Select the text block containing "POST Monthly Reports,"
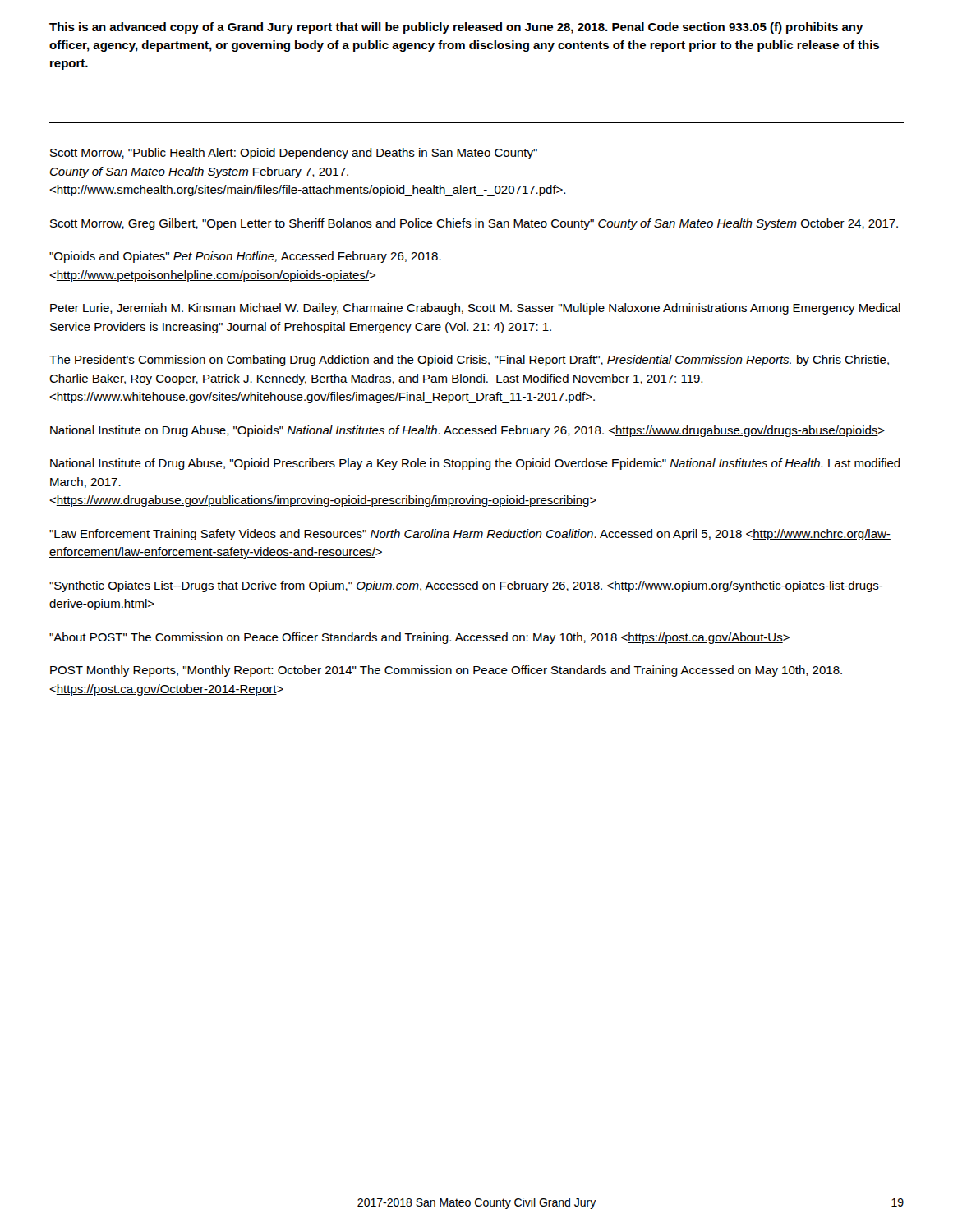953x1232 pixels. click(446, 679)
